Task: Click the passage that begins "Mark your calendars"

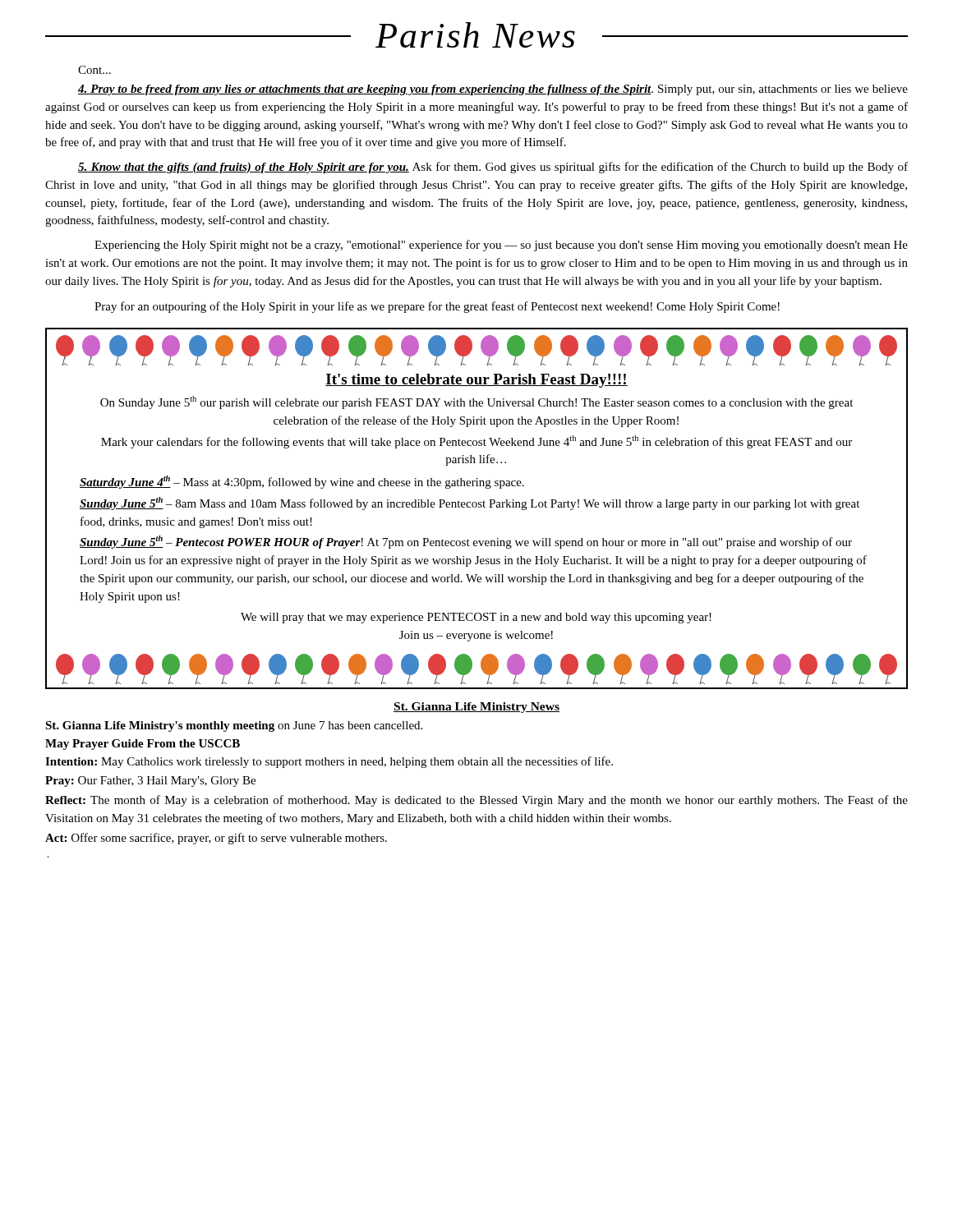Action: tap(476, 450)
